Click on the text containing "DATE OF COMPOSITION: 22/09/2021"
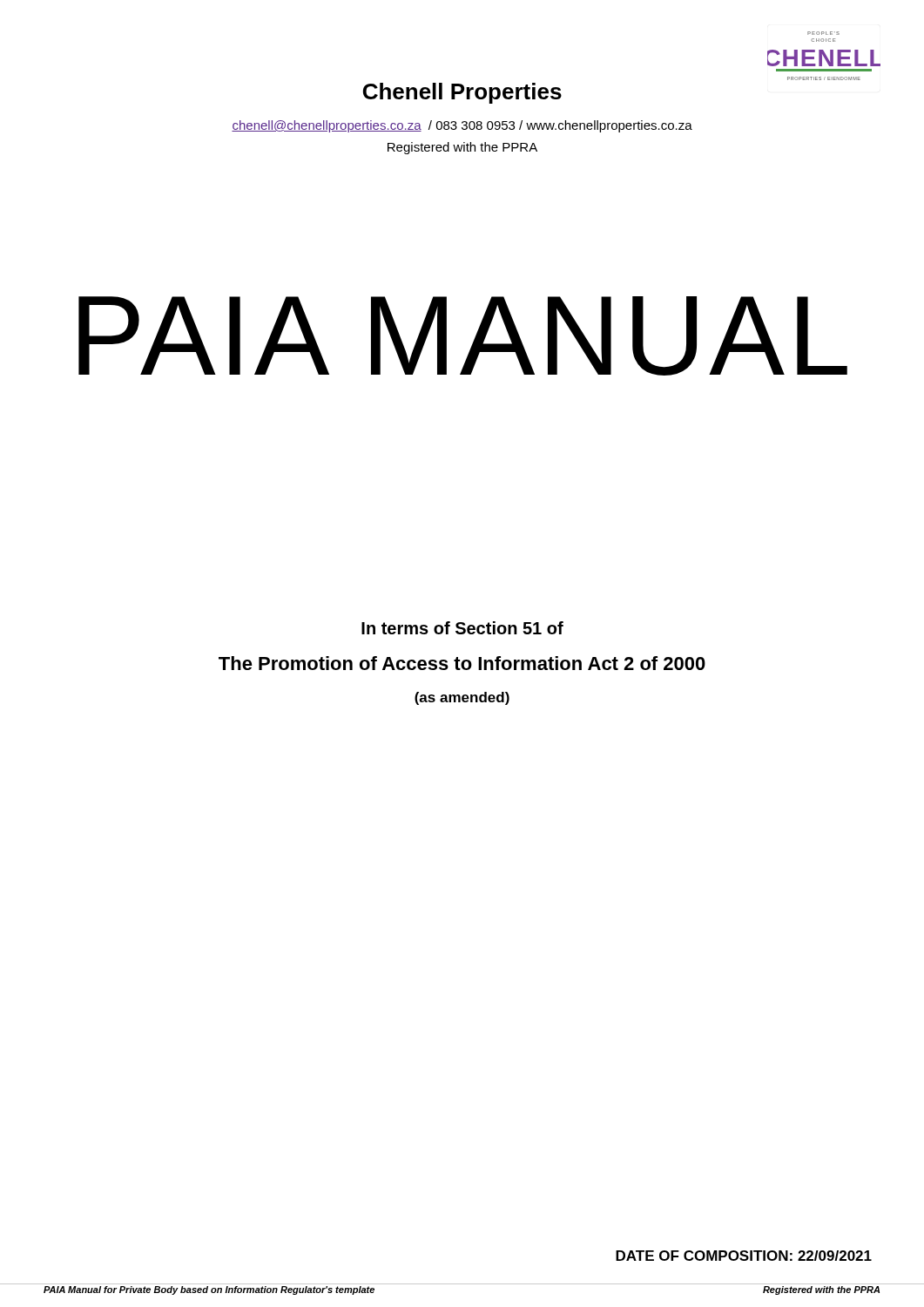Screen dimensions: 1307x924 point(743,1256)
